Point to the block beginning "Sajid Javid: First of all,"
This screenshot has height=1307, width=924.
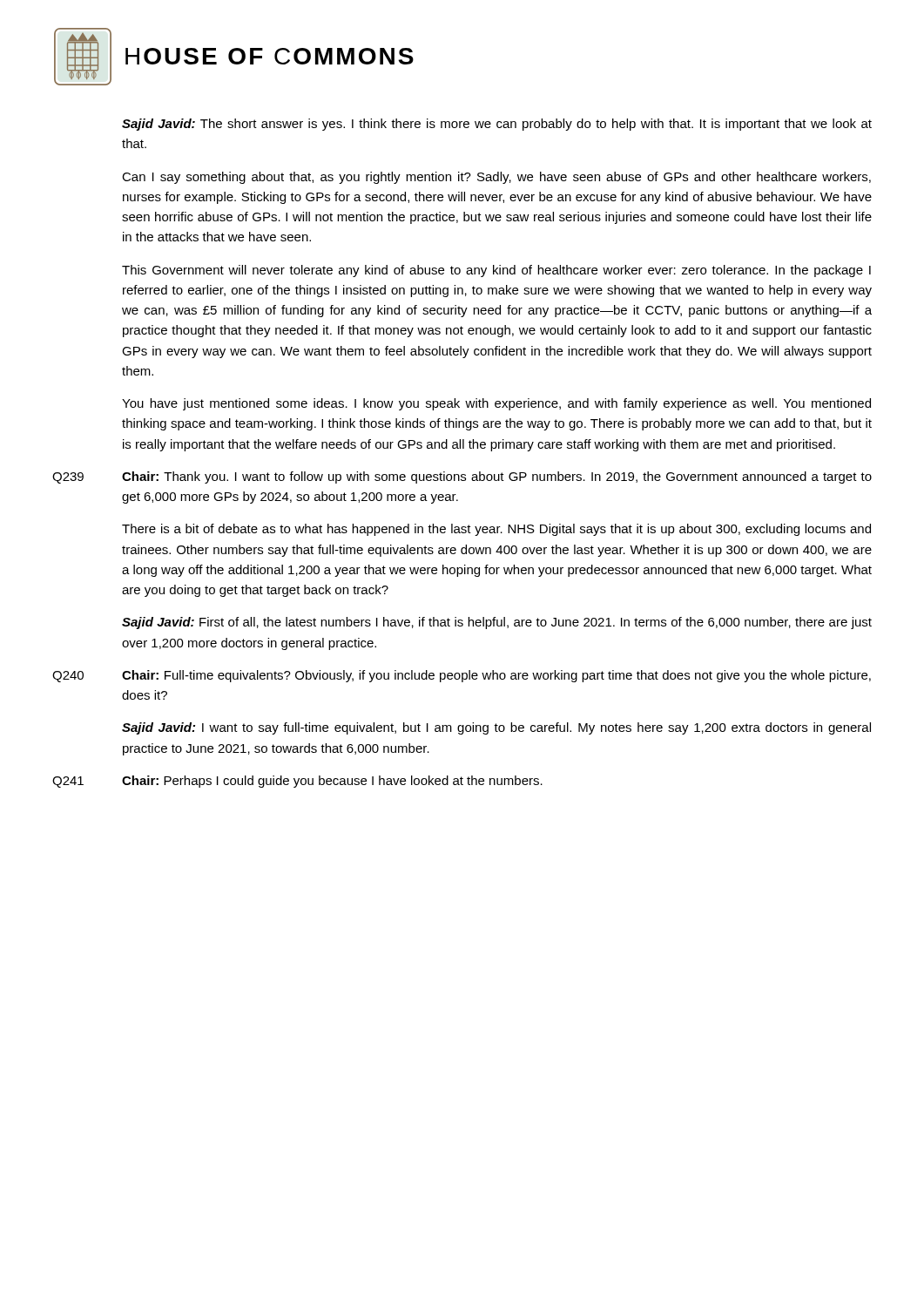[497, 632]
